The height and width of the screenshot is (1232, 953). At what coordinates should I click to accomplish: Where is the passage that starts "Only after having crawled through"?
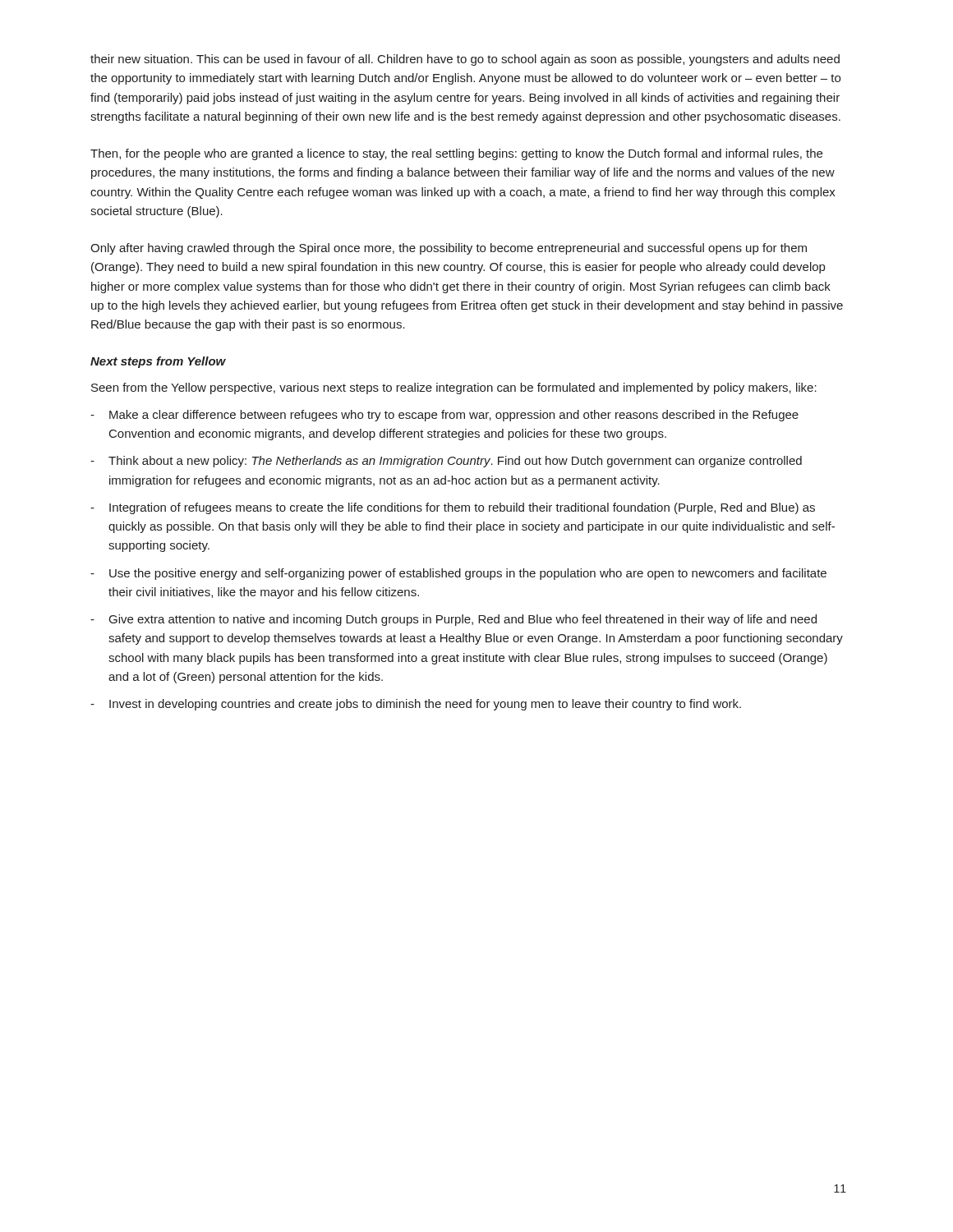(x=467, y=286)
